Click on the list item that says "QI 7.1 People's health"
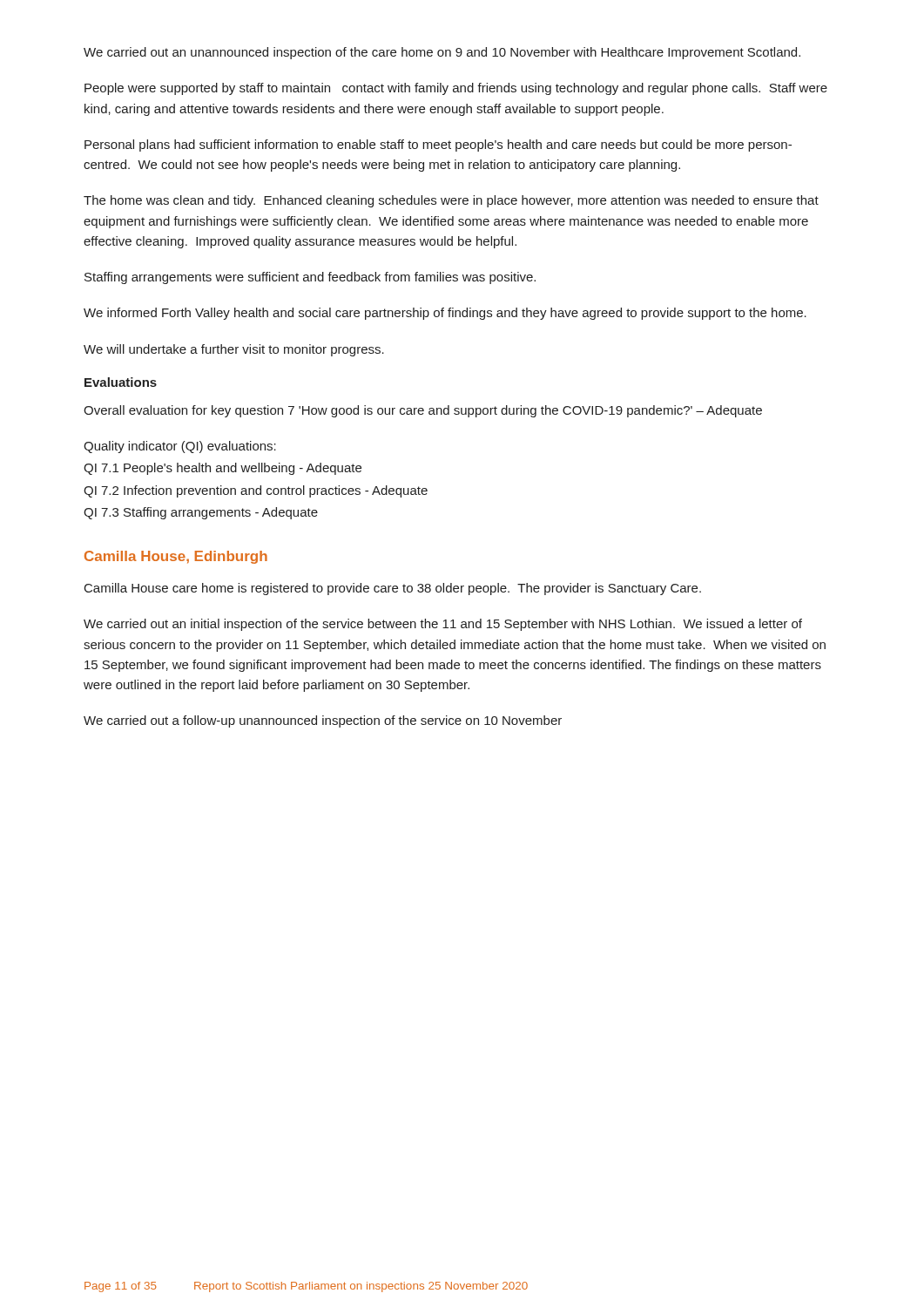This screenshot has width=924, height=1307. (x=223, y=468)
